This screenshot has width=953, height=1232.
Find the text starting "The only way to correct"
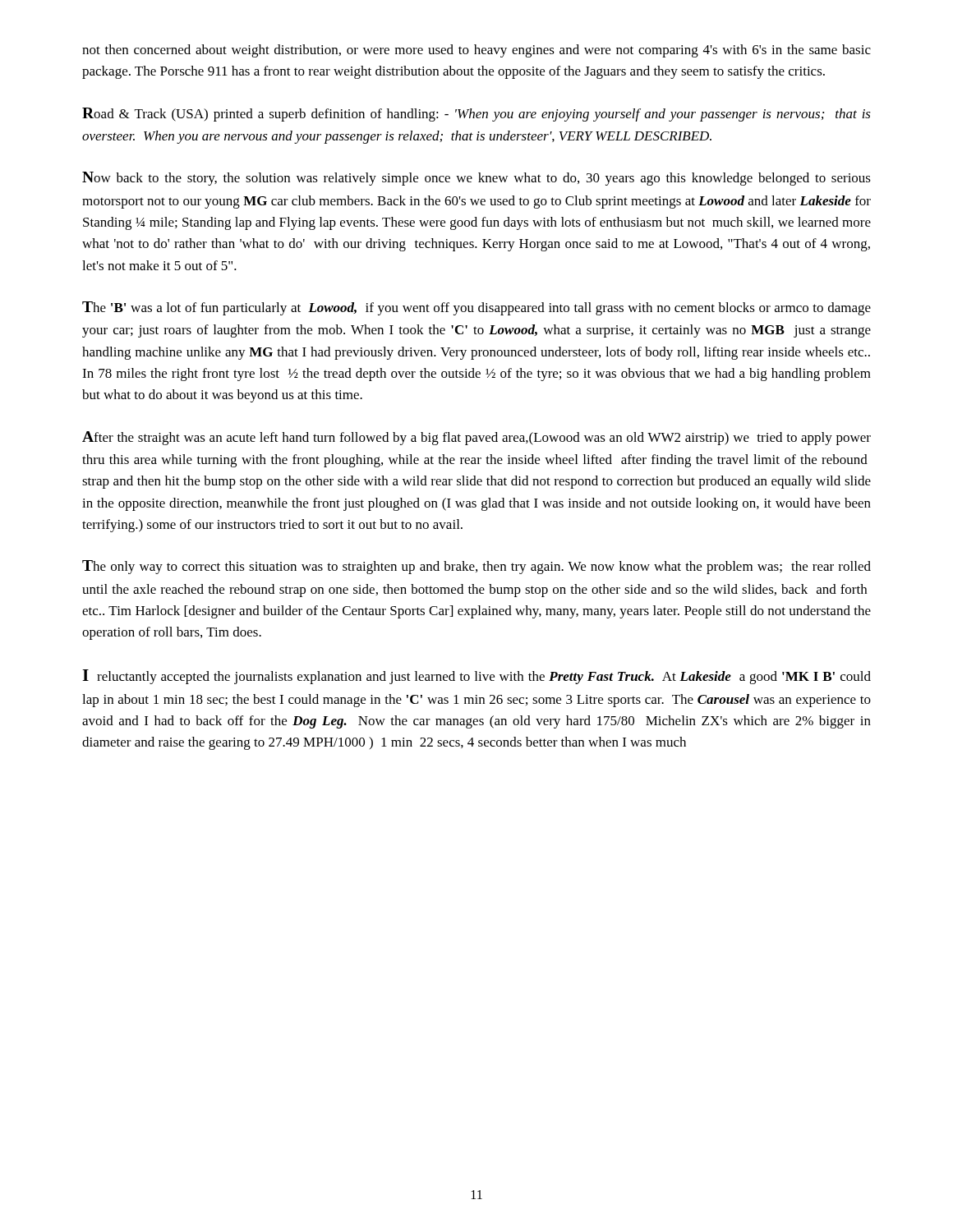(x=476, y=599)
